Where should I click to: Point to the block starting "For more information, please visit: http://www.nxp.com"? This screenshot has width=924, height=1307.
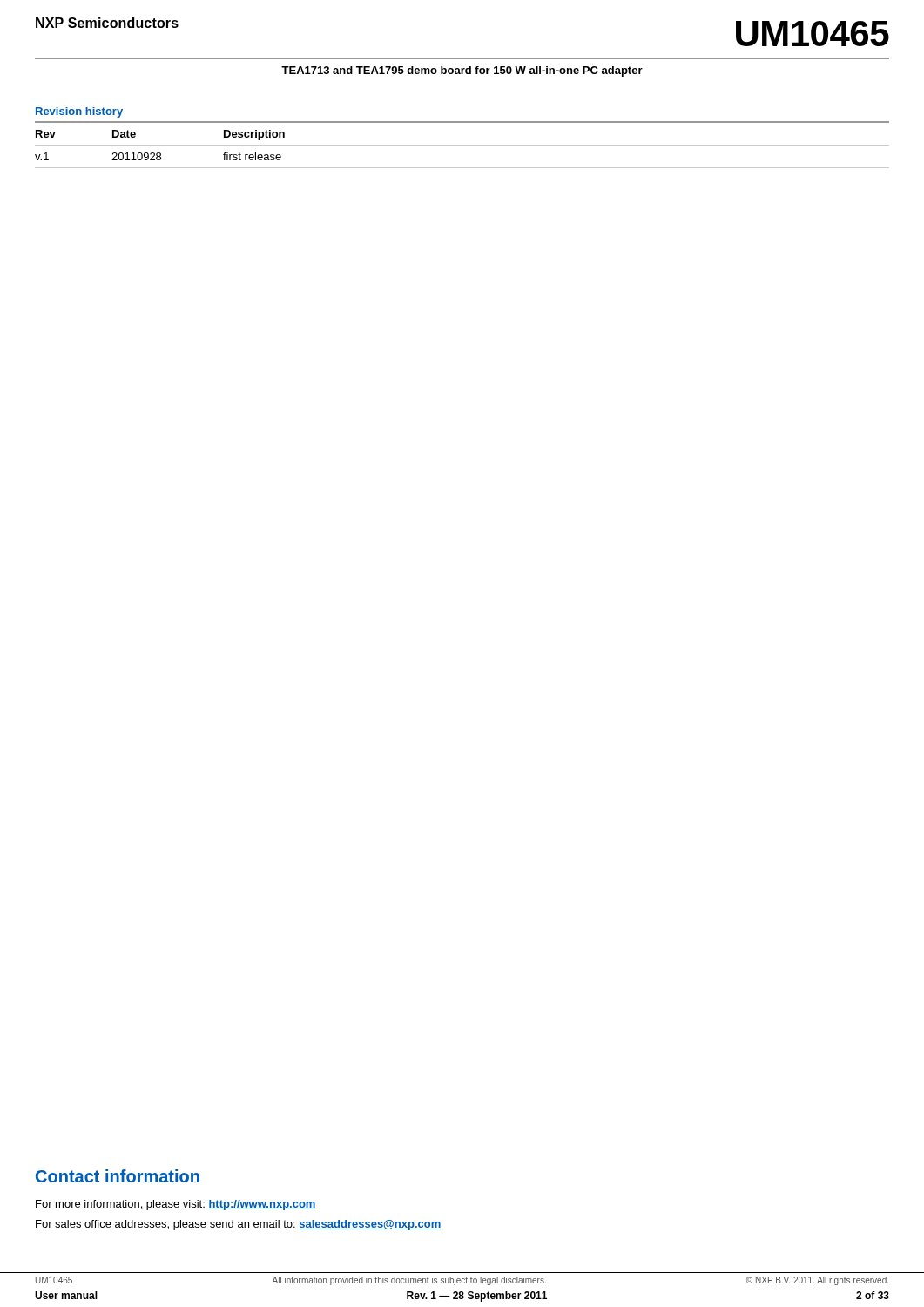point(175,1204)
